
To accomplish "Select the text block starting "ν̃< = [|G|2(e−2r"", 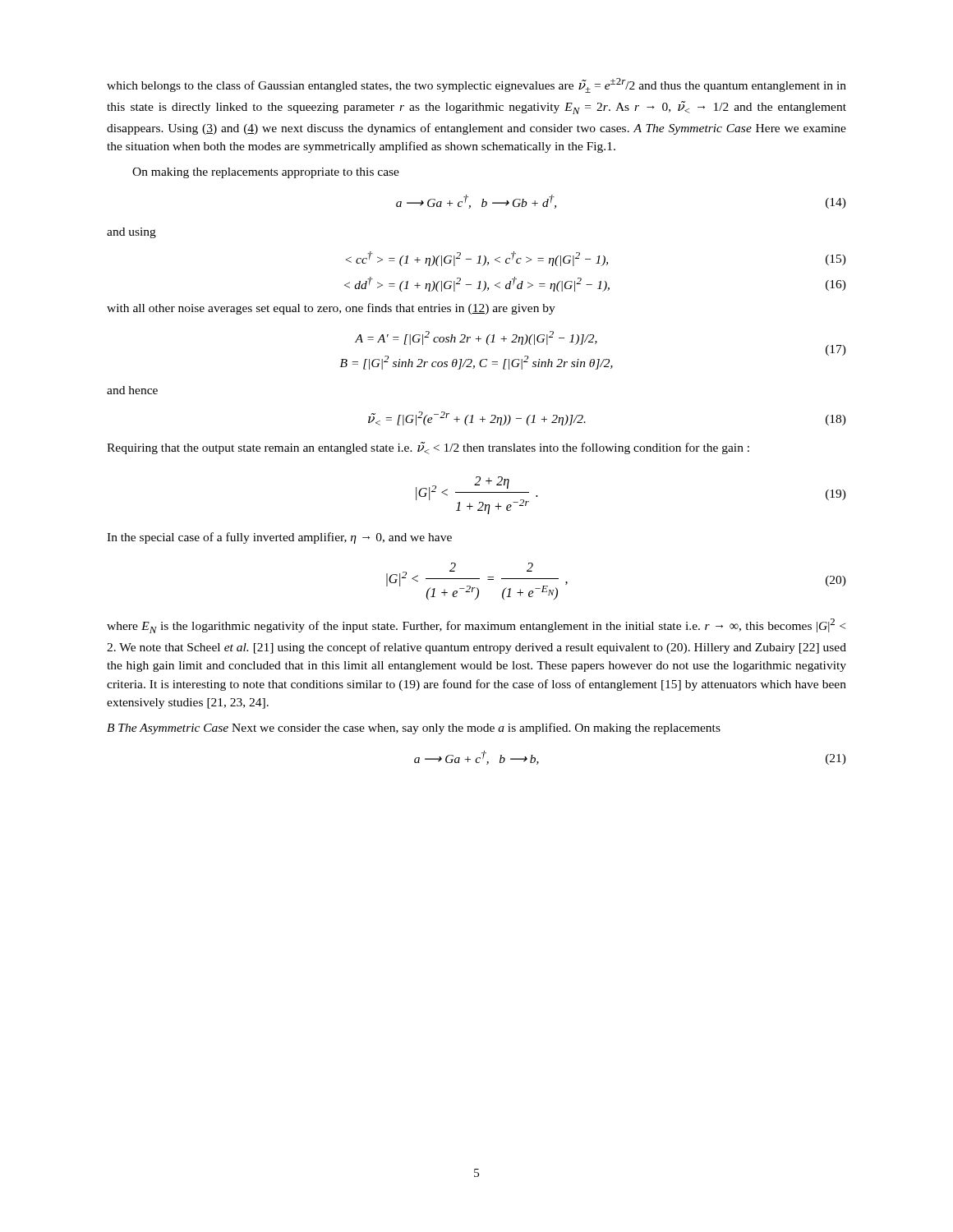I will 476,419.
